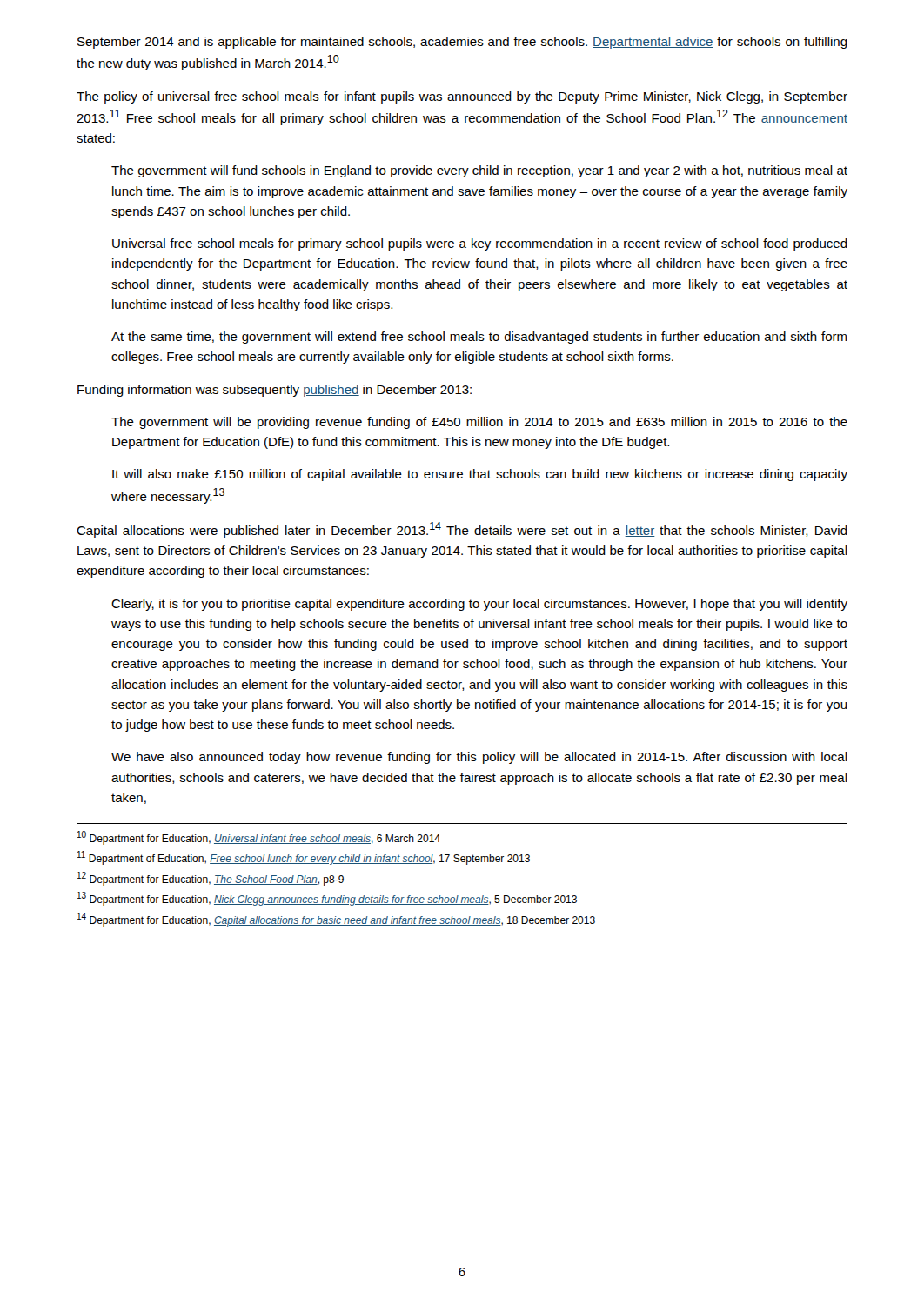
Task: Find the text block that says "September 2014 and is applicable for maintained schools,"
Action: (x=462, y=52)
